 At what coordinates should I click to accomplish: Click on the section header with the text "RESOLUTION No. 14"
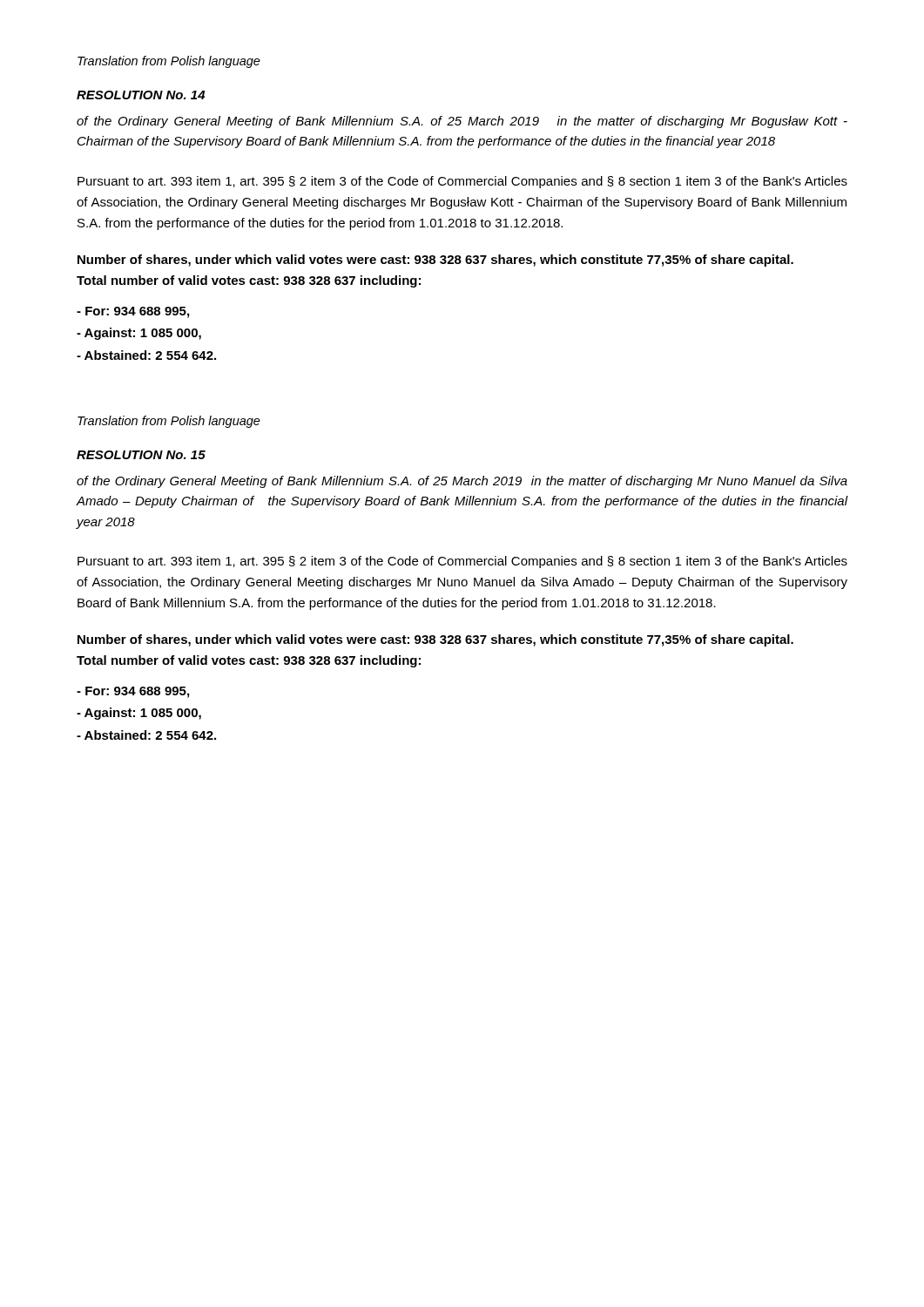pyautogui.click(x=141, y=95)
